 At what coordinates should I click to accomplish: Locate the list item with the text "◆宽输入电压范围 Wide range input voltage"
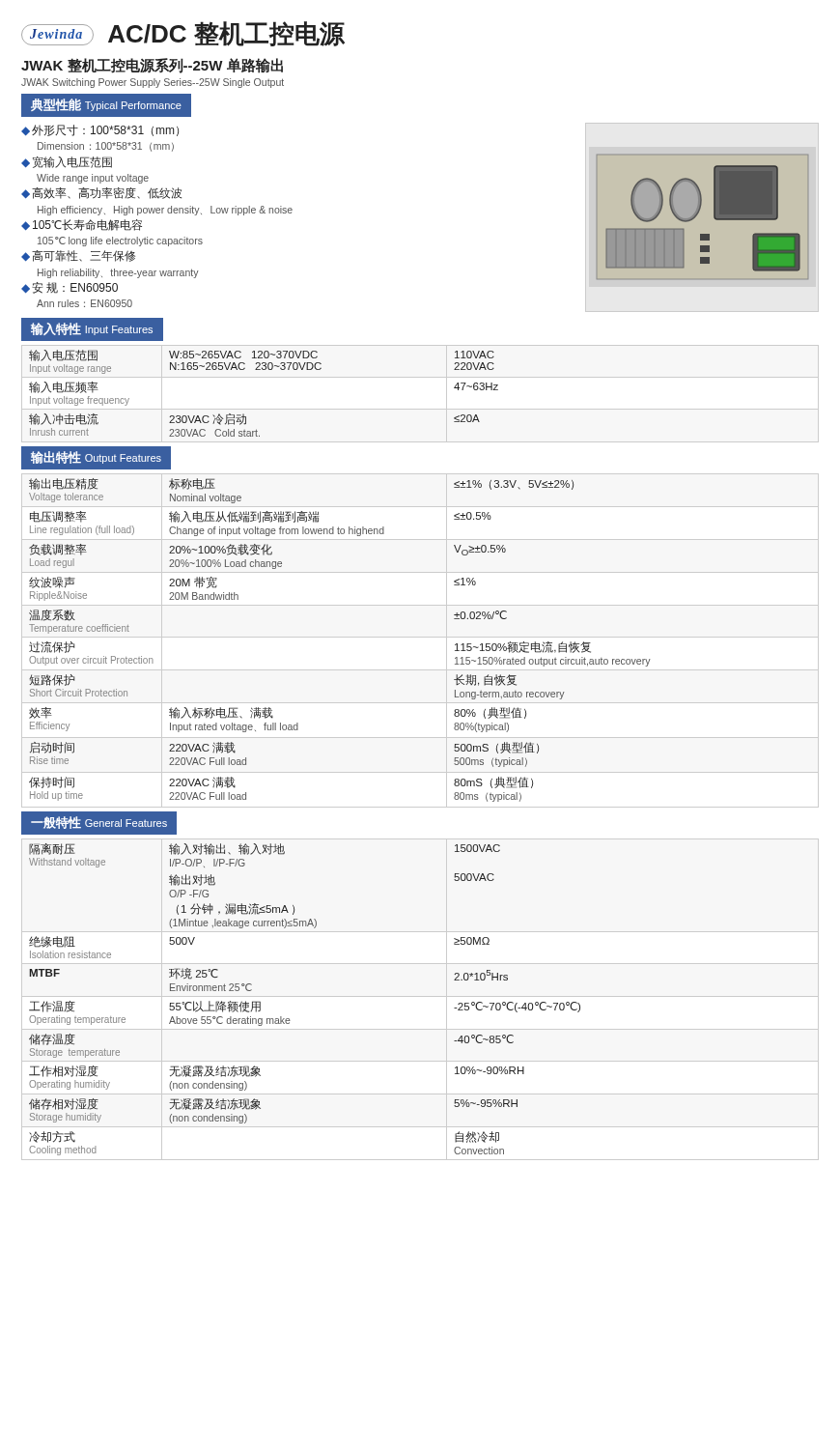coord(67,162)
